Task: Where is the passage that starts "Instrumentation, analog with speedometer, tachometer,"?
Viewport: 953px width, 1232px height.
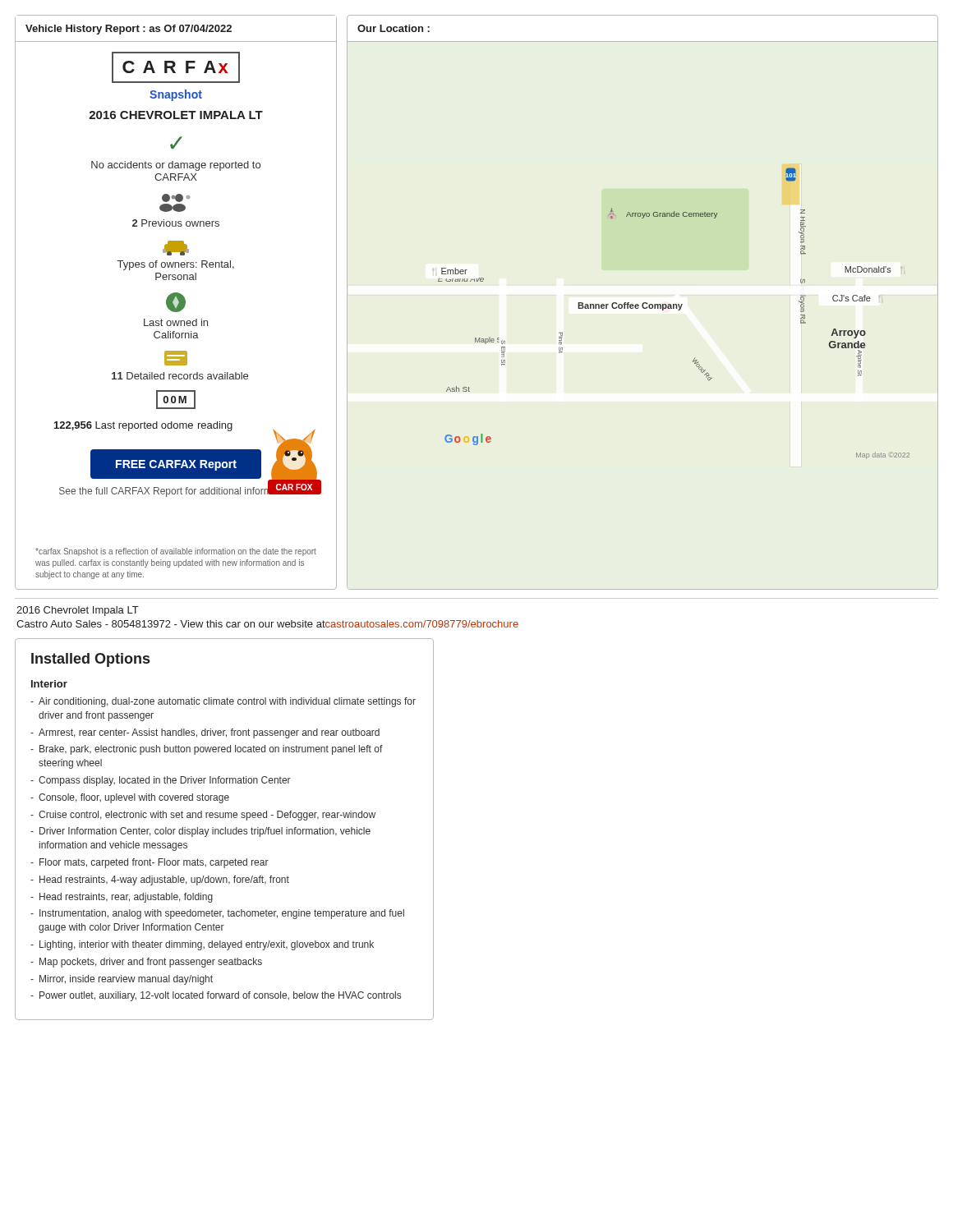Action: (x=222, y=920)
